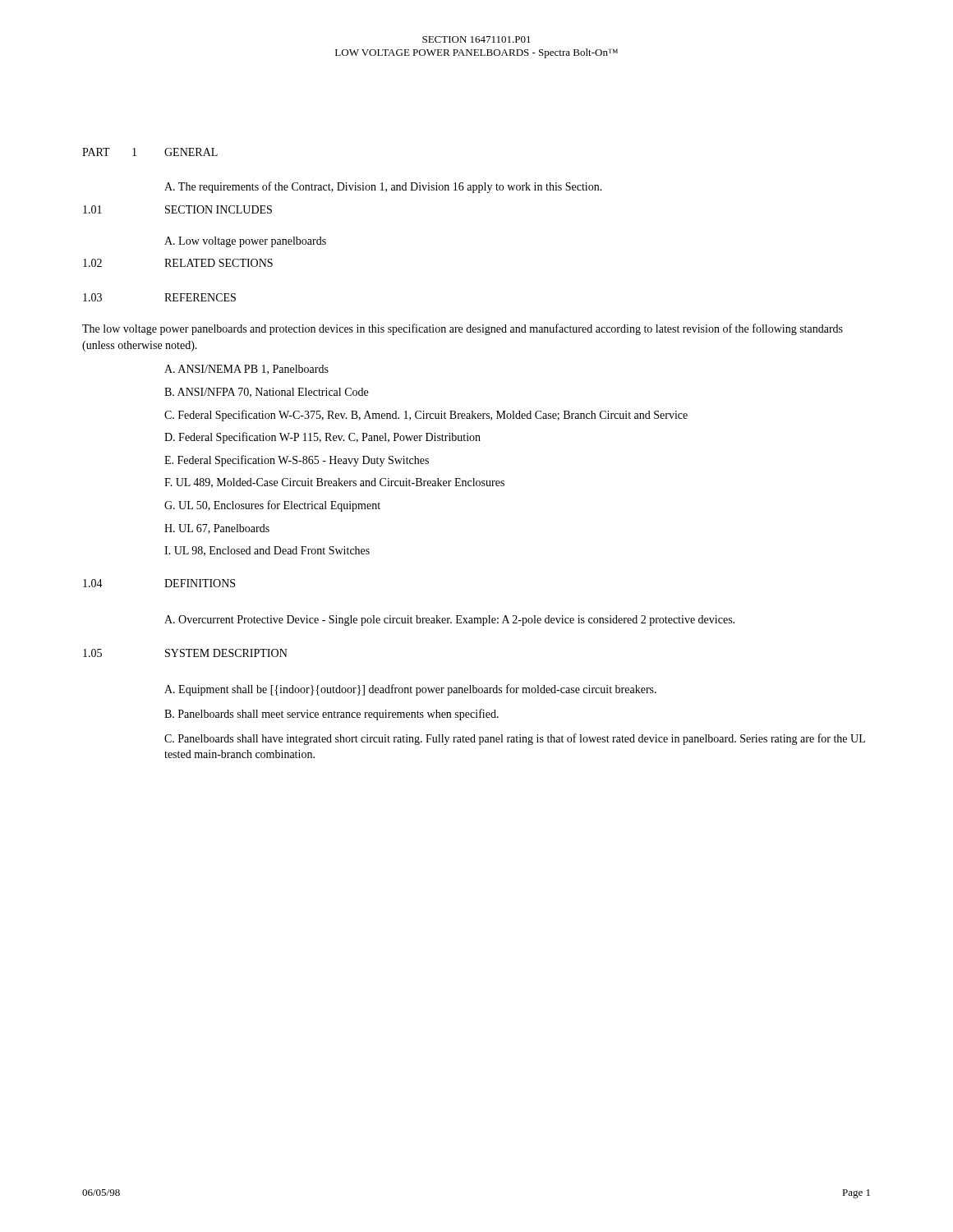This screenshot has height=1232, width=953.
Task: Locate the text "1.03 REFERENCES"
Action: tap(159, 298)
